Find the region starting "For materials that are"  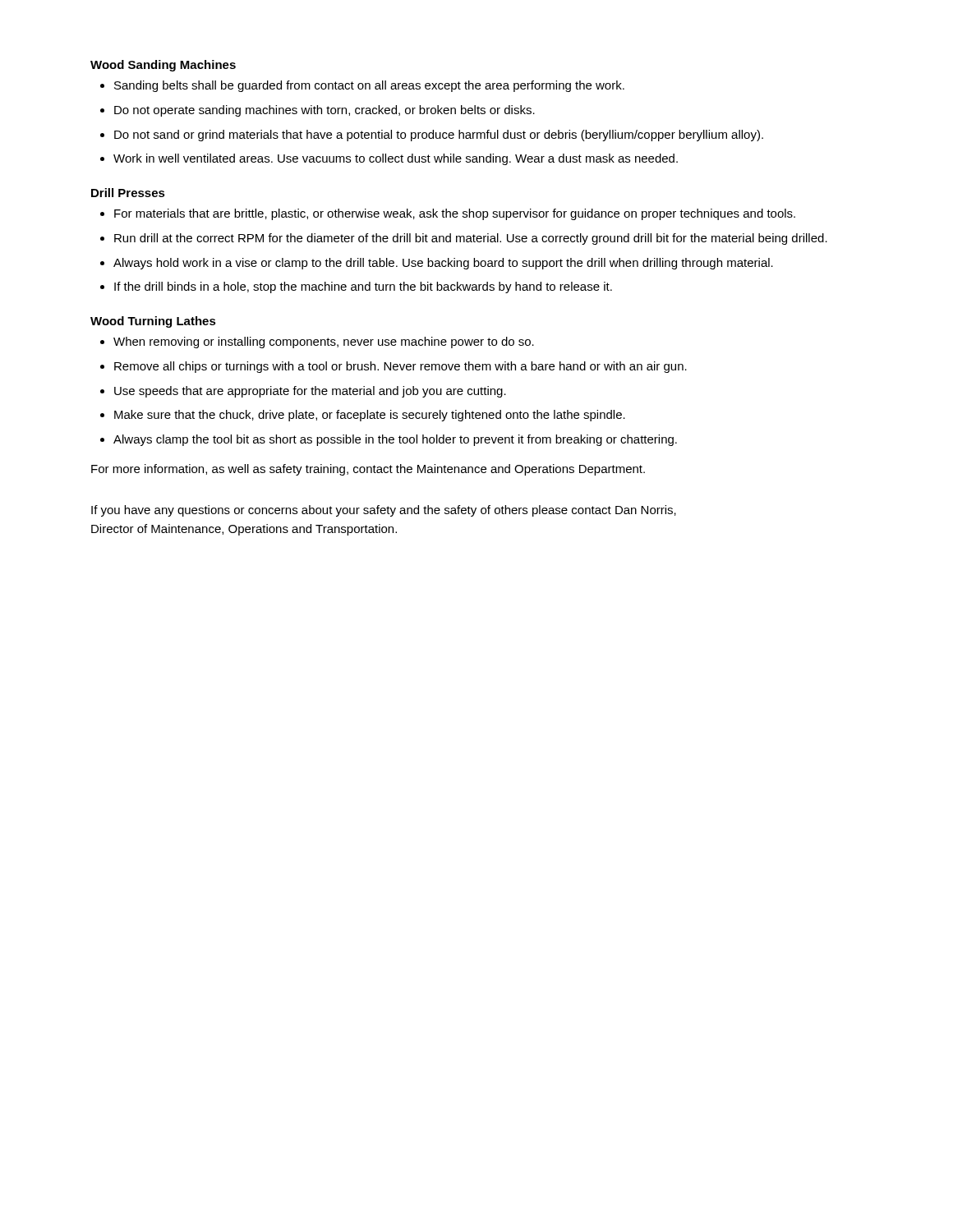pos(455,213)
